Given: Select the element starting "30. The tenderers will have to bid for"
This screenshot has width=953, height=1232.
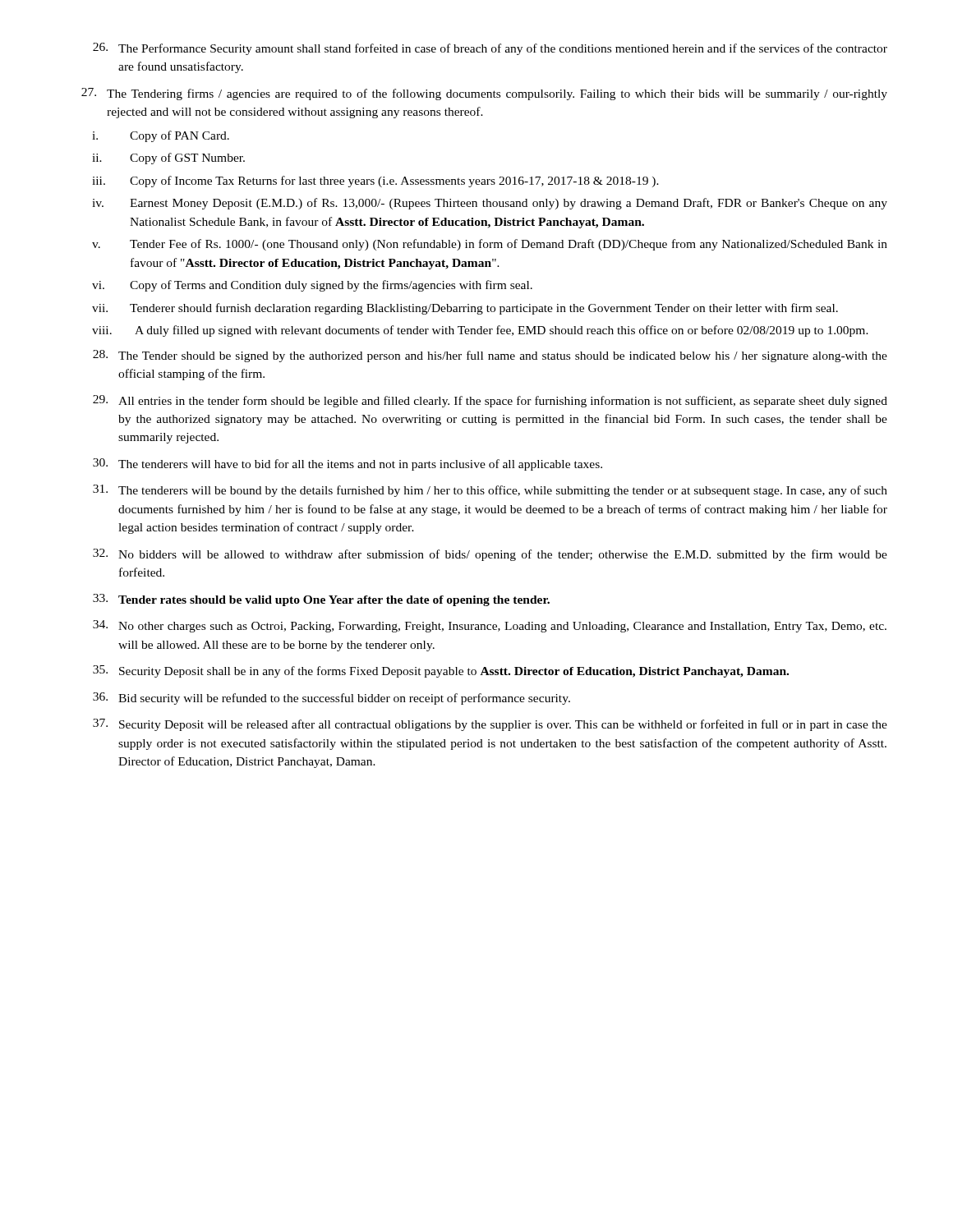Looking at the screenshot, I should point(476,464).
